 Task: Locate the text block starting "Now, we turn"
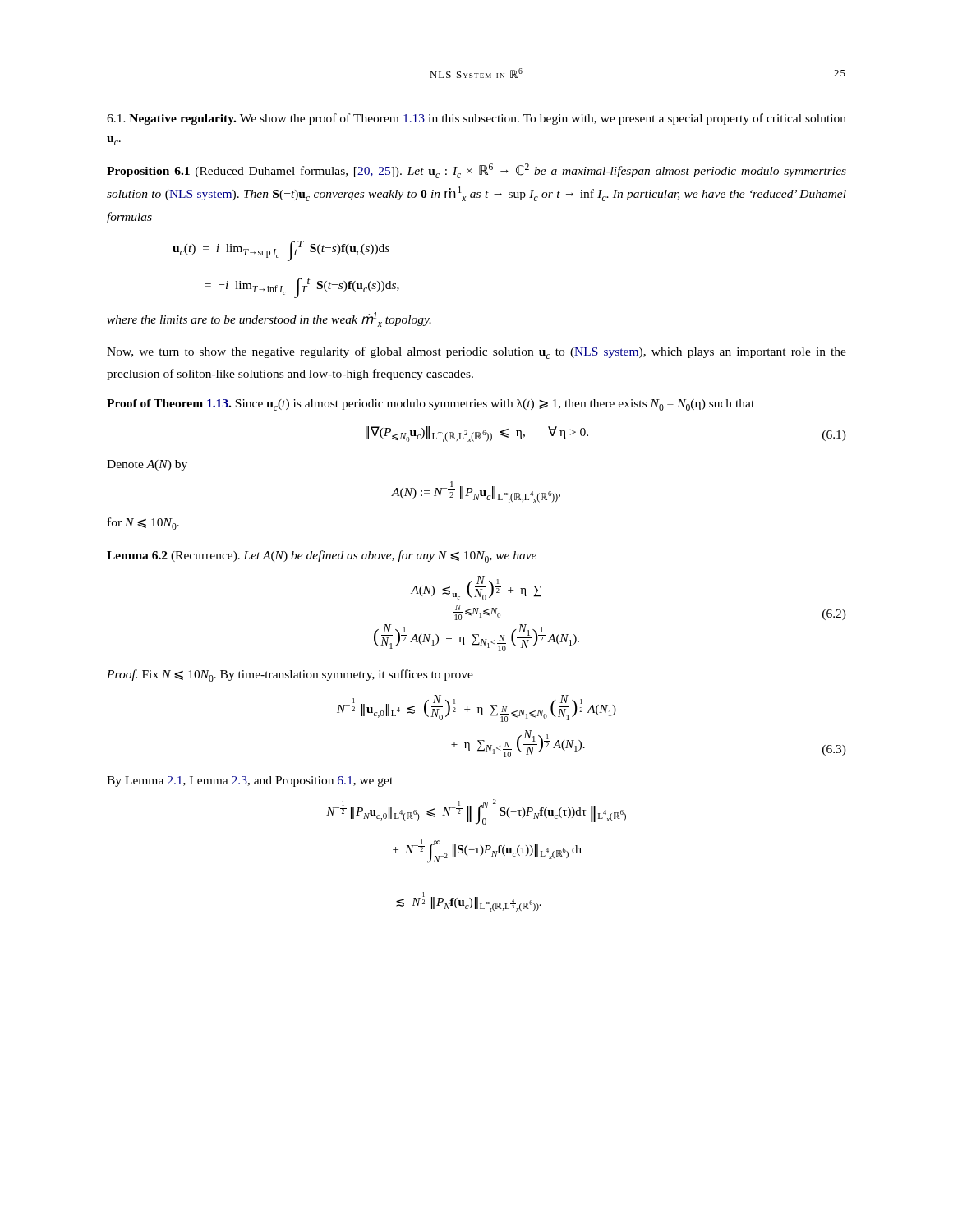point(476,363)
